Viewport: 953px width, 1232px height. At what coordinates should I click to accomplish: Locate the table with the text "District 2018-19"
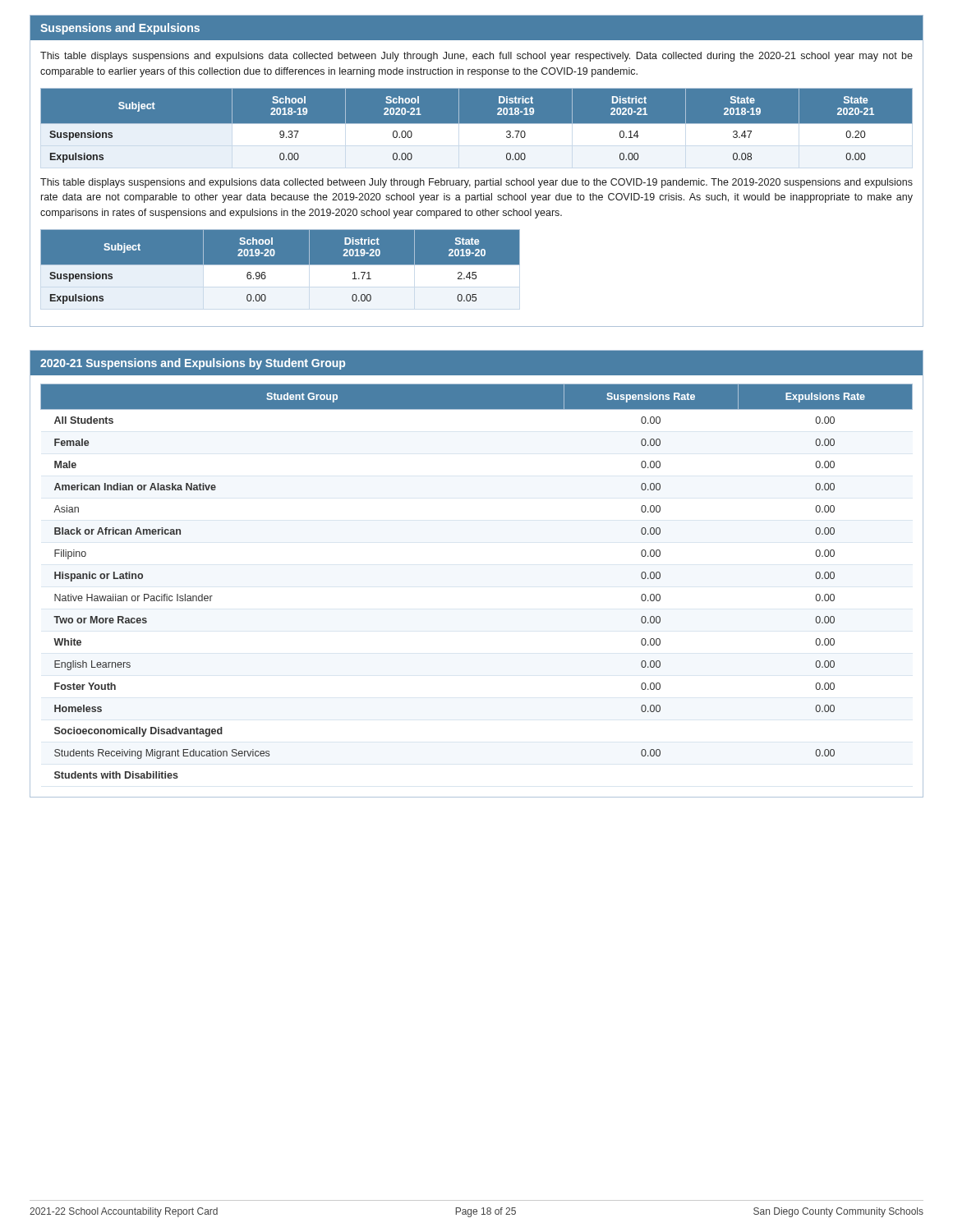click(476, 128)
